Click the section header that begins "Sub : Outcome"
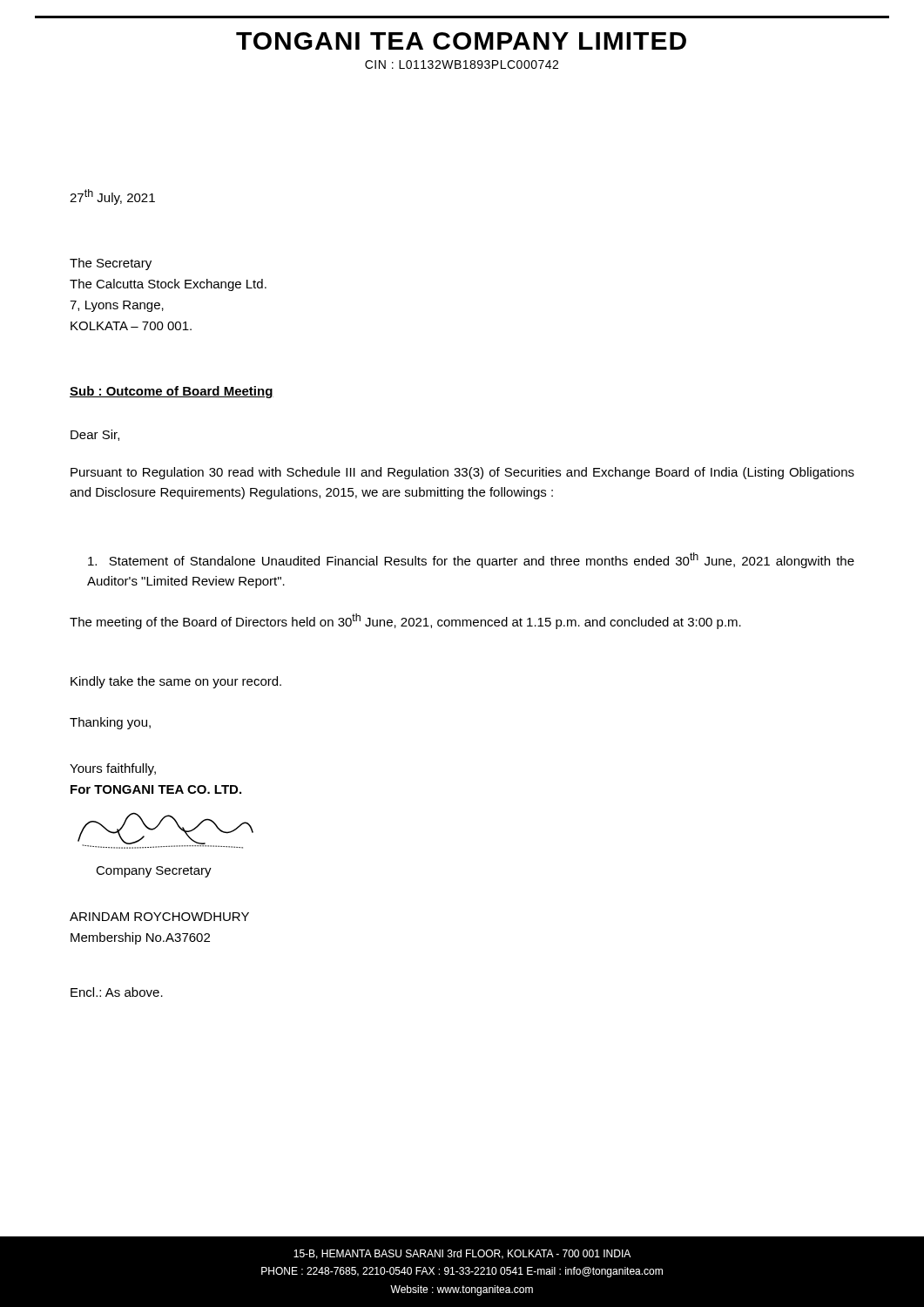 click(x=171, y=391)
